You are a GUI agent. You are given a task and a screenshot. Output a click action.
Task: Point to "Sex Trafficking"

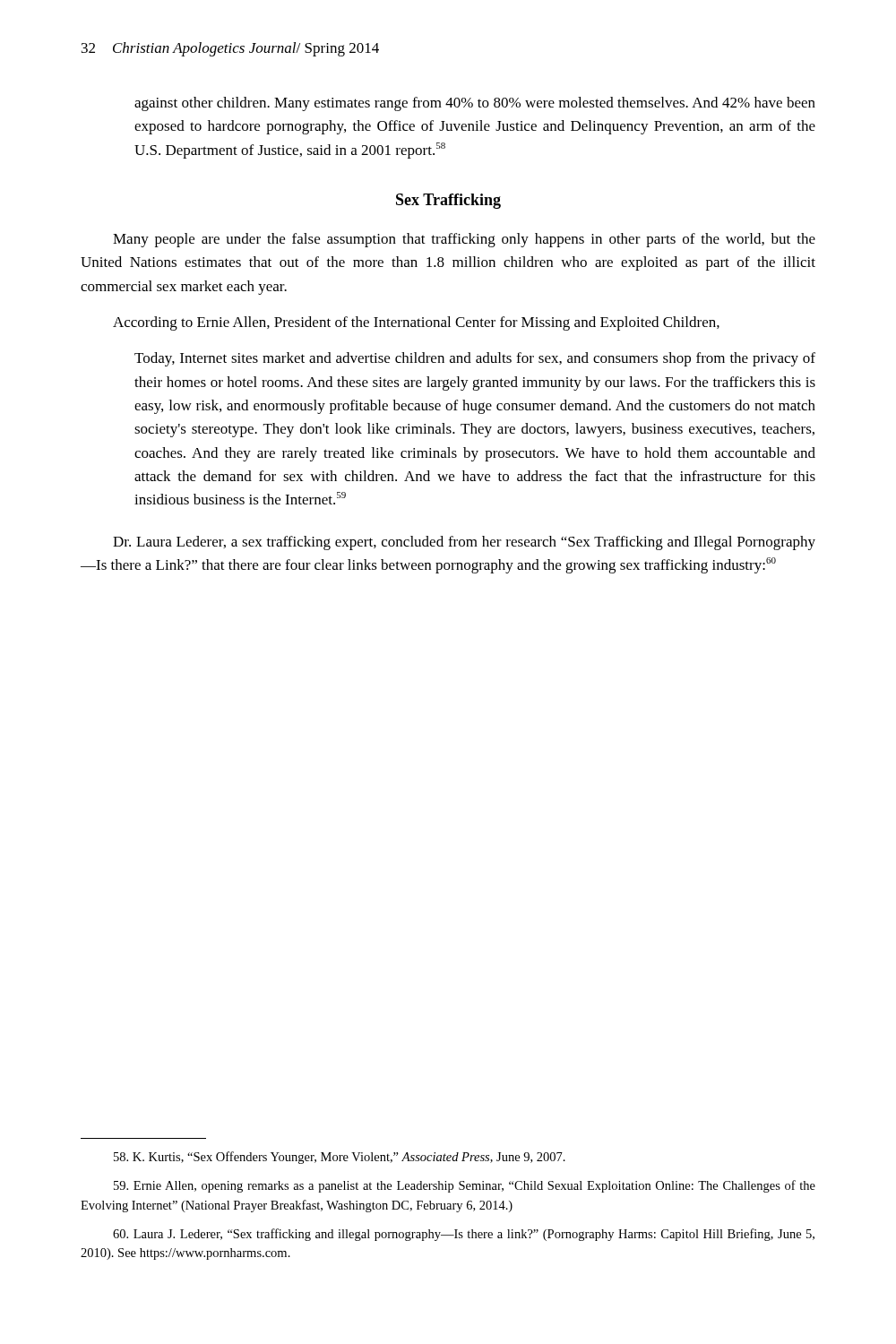pyautogui.click(x=448, y=200)
